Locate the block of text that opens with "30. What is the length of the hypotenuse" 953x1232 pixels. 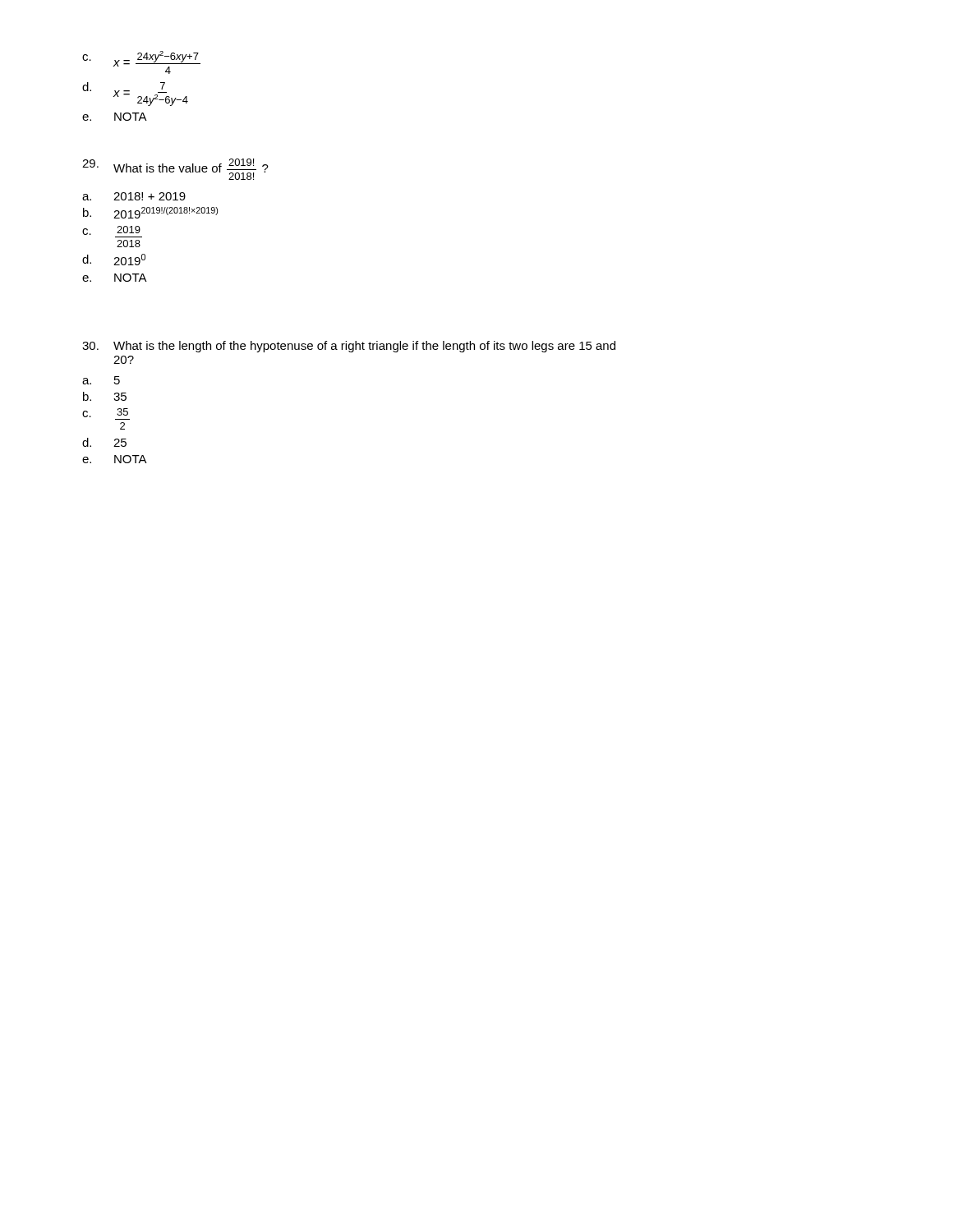pyautogui.click(x=349, y=353)
